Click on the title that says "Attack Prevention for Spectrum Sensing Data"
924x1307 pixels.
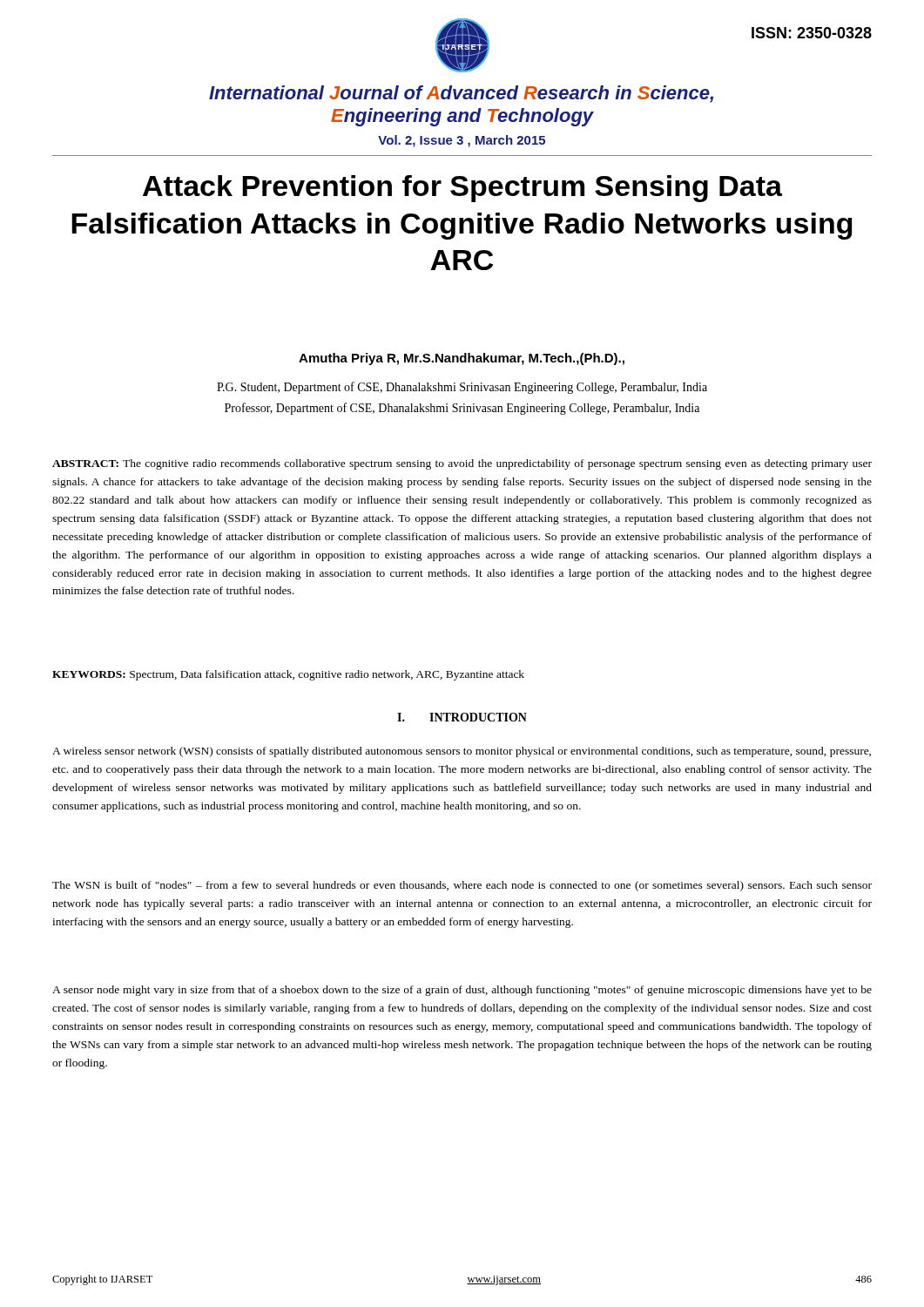pyautogui.click(x=462, y=223)
